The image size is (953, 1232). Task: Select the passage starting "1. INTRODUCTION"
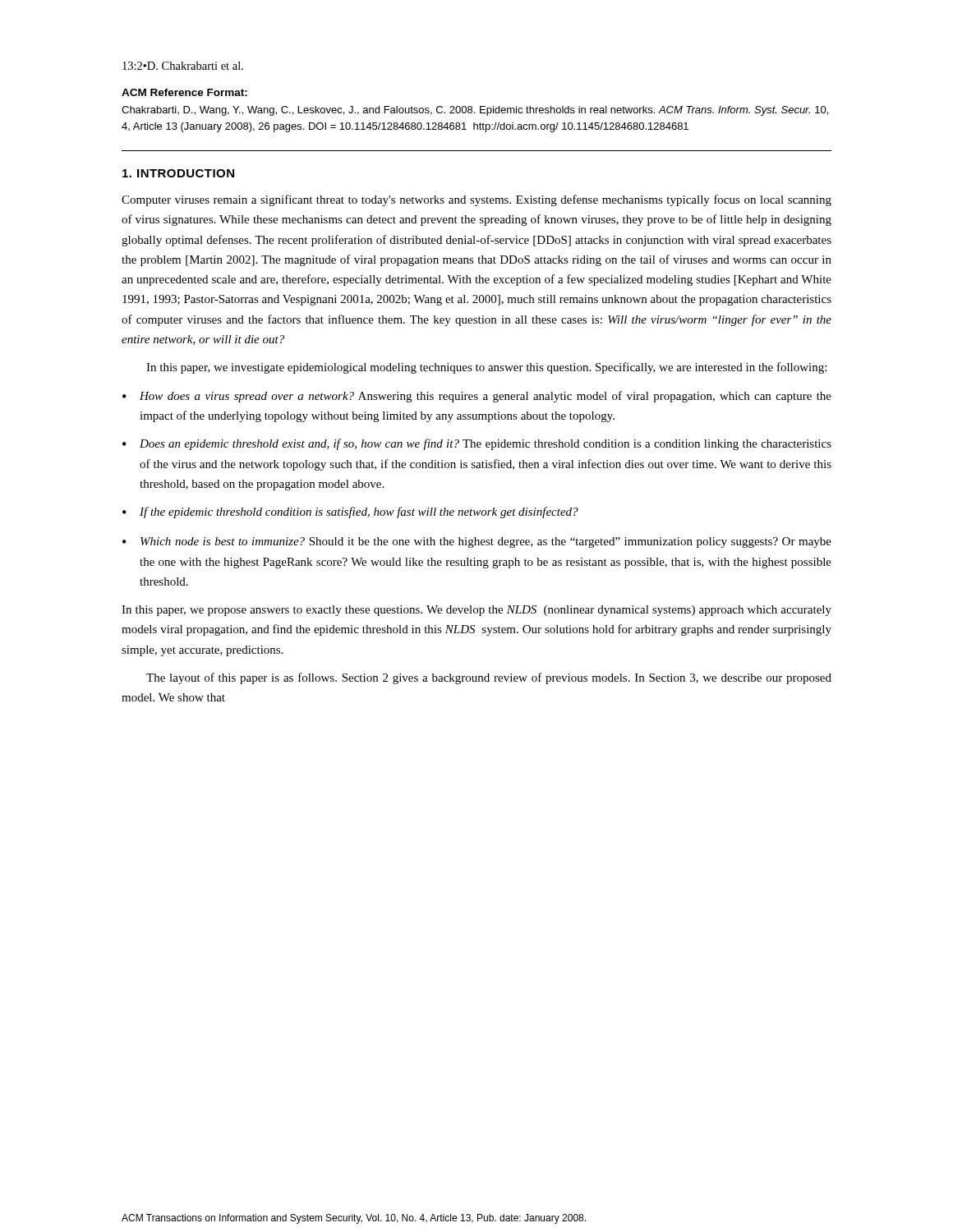point(178,173)
